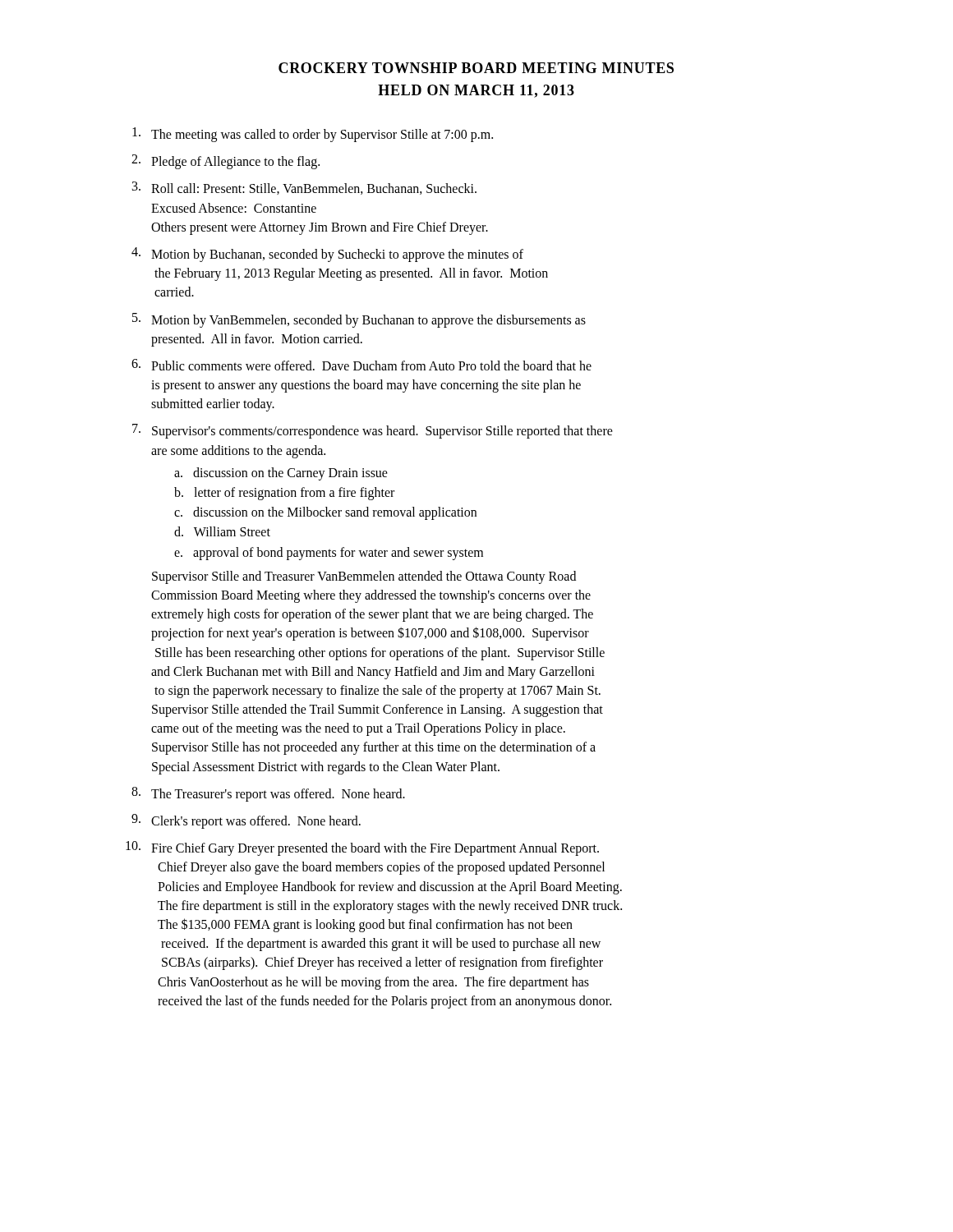The width and height of the screenshot is (953, 1232).
Task: Find the text starting "6. Public comments were offered. Dave"
Action: click(476, 385)
